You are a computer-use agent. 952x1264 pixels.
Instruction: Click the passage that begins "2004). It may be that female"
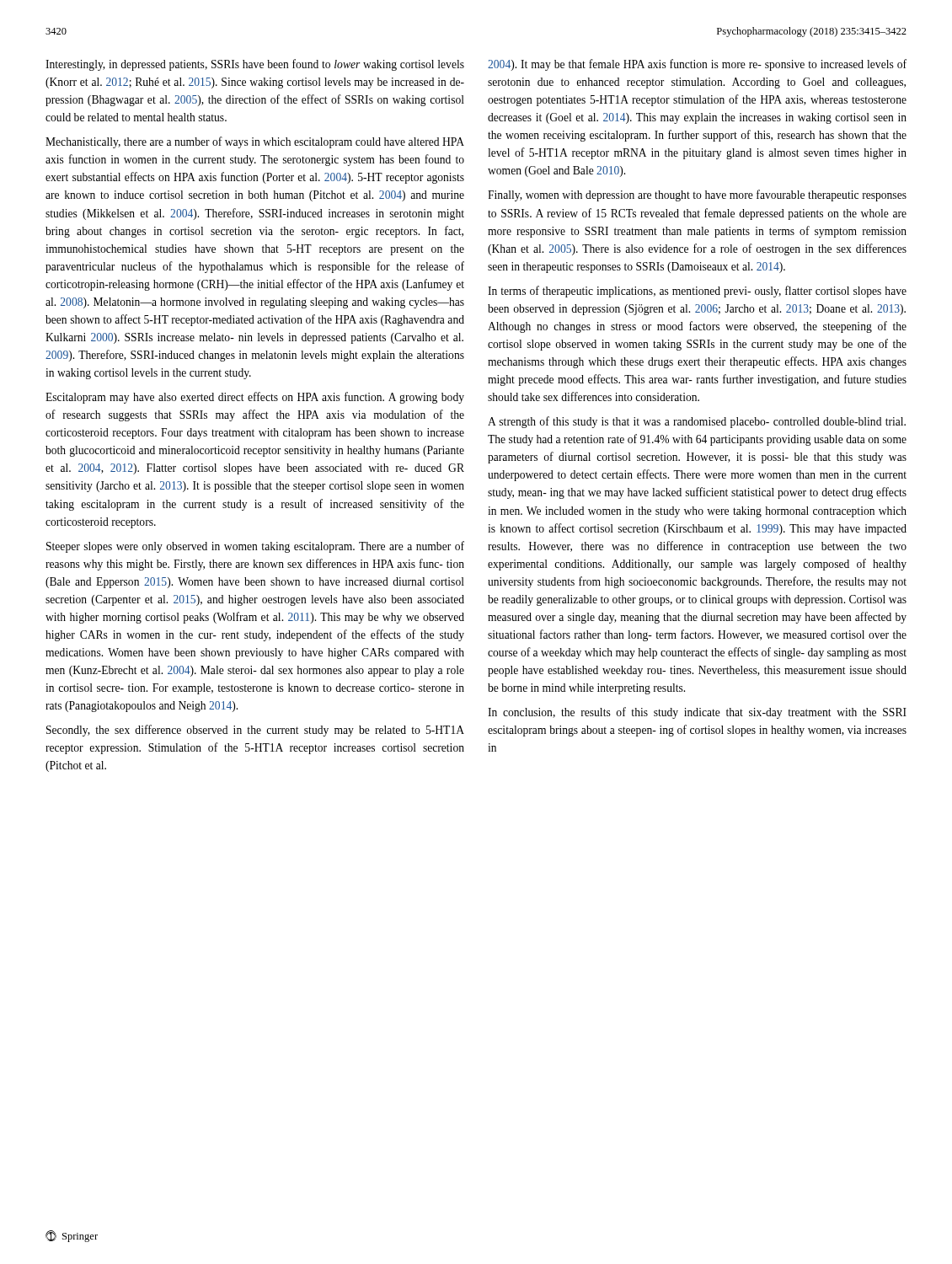(697, 118)
